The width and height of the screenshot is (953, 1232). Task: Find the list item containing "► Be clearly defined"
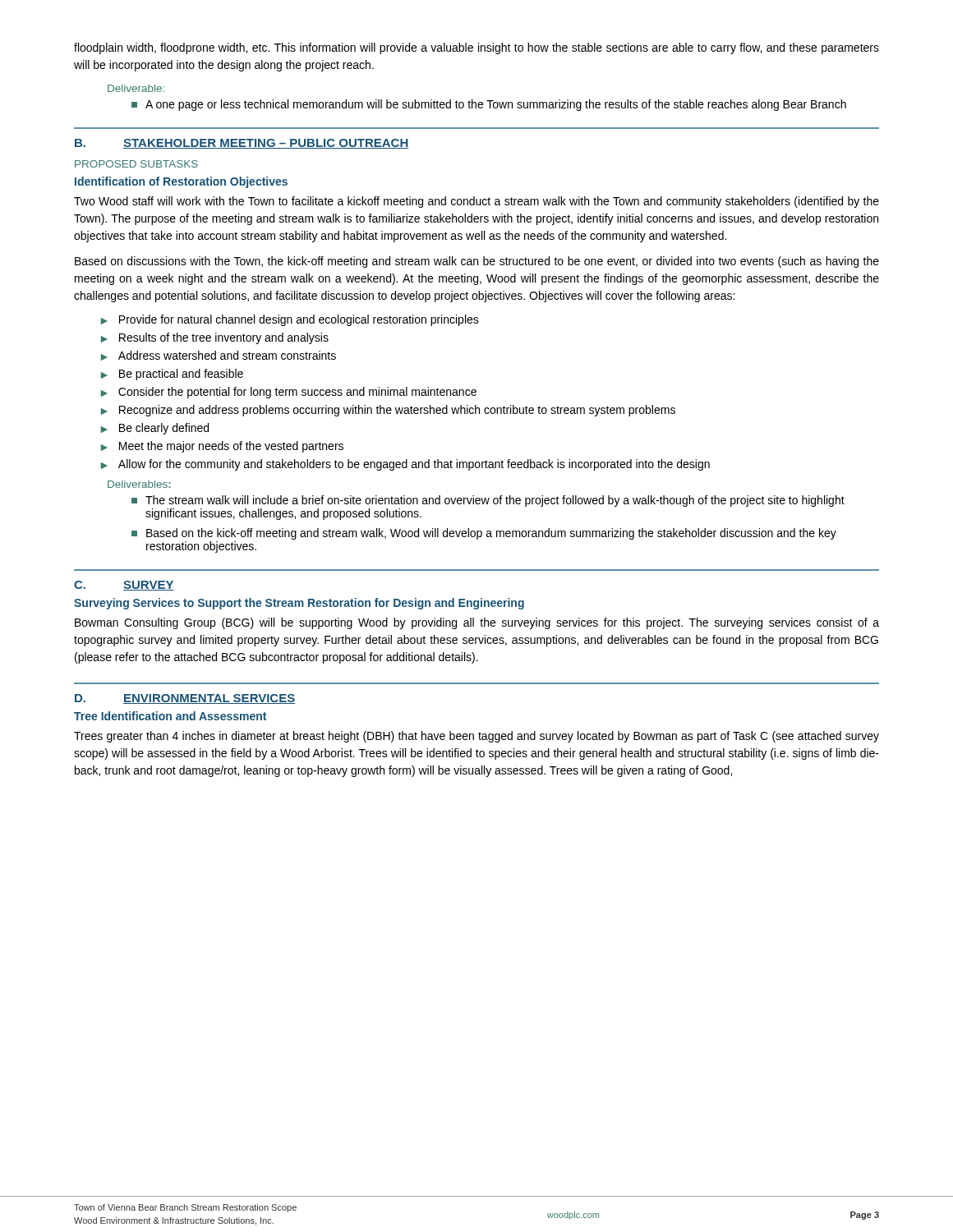click(154, 428)
